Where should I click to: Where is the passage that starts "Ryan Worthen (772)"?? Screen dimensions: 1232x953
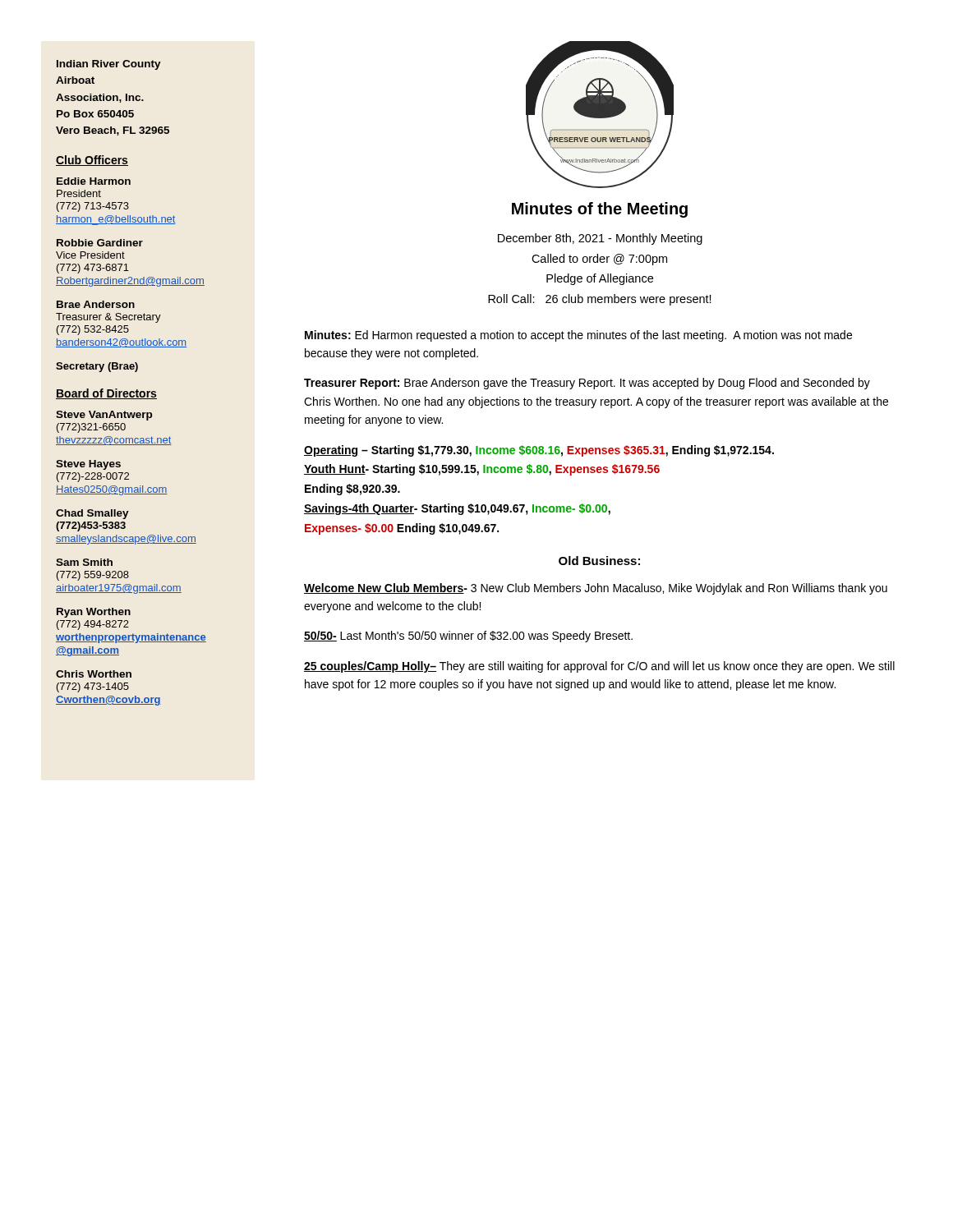click(x=148, y=631)
